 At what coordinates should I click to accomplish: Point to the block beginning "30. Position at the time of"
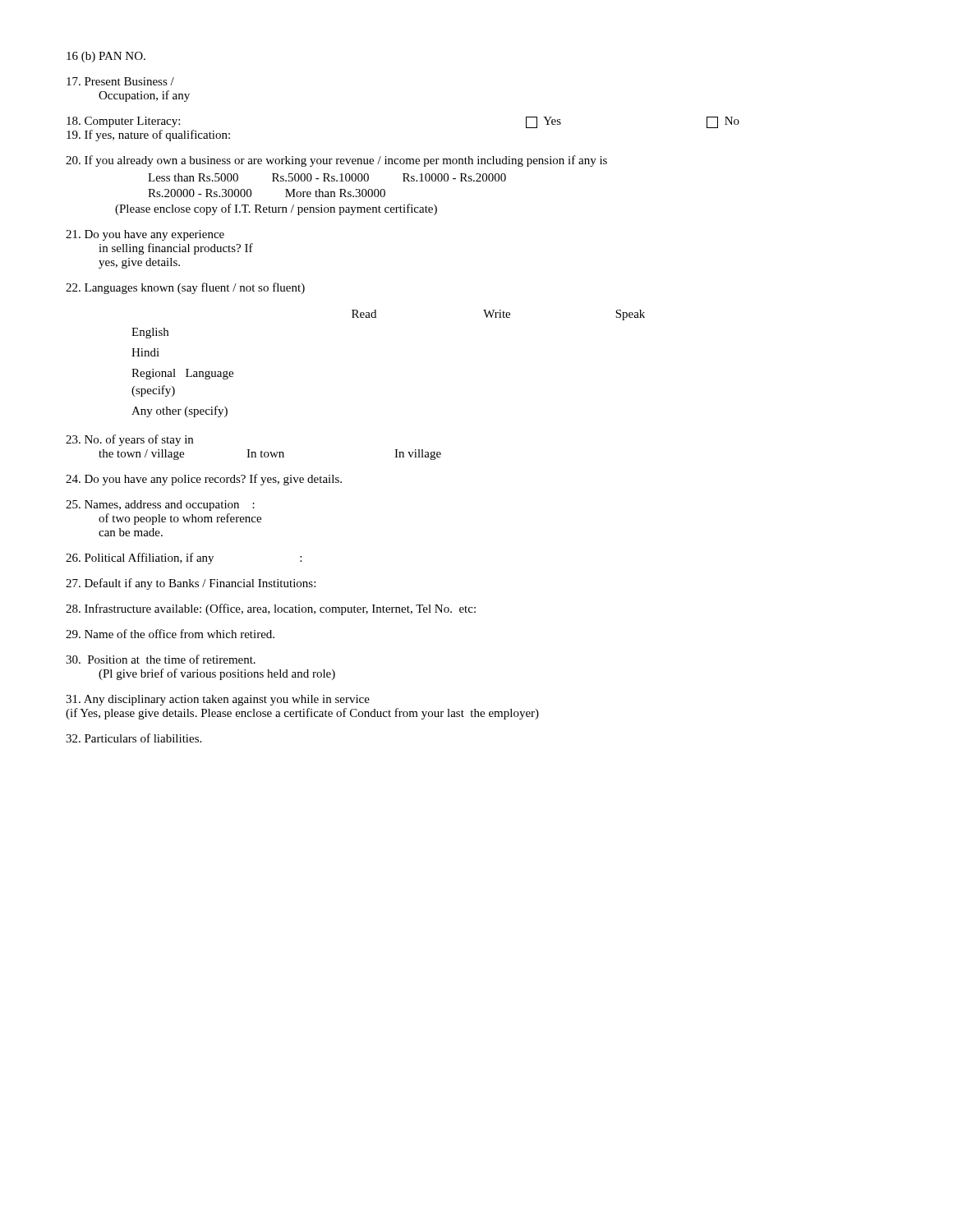coord(161,659)
